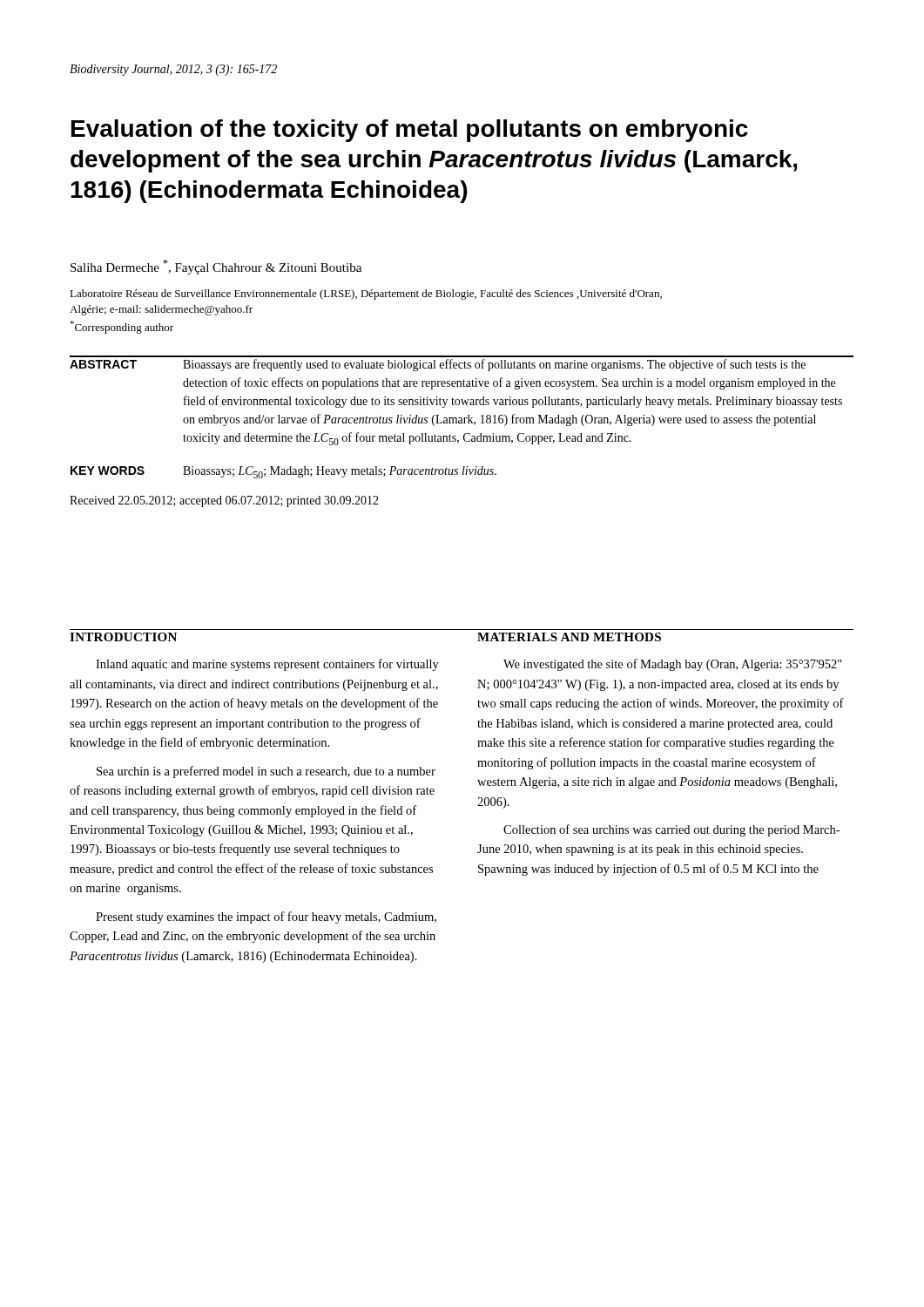Find the block starting "Saliha Dermeche *,"

click(x=216, y=266)
